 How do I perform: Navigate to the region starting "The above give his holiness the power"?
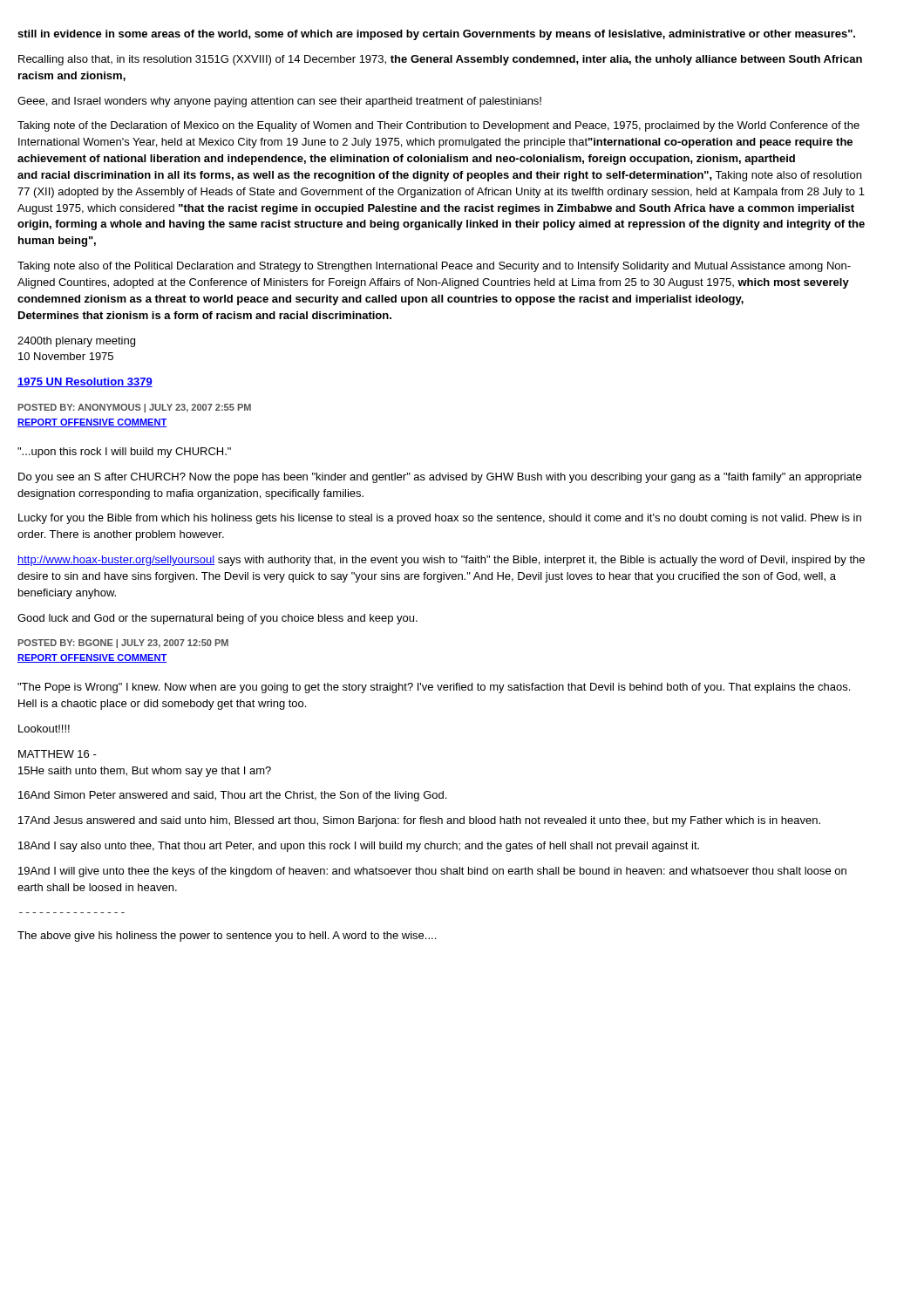click(227, 936)
